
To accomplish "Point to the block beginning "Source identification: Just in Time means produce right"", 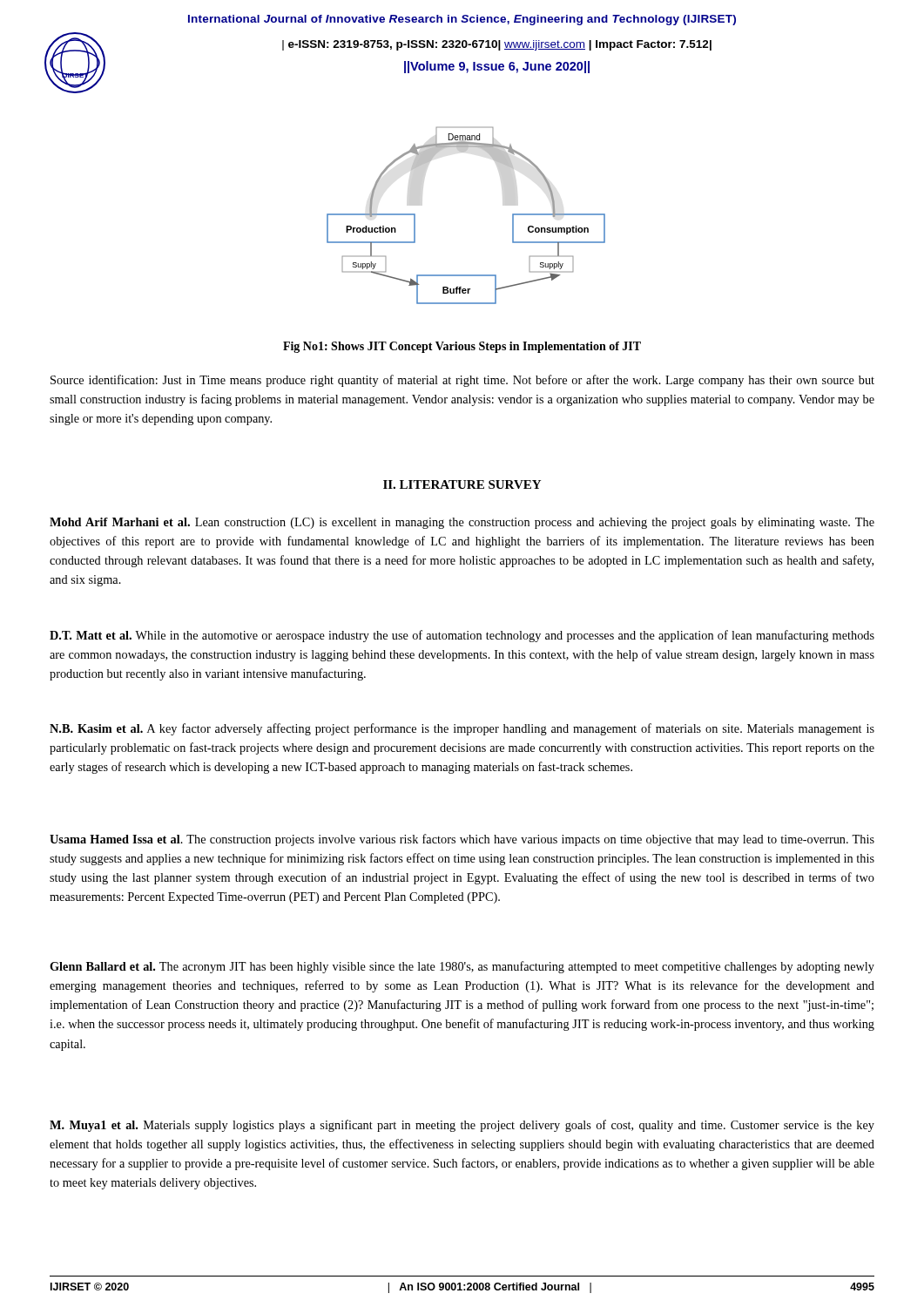I will pos(462,399).
